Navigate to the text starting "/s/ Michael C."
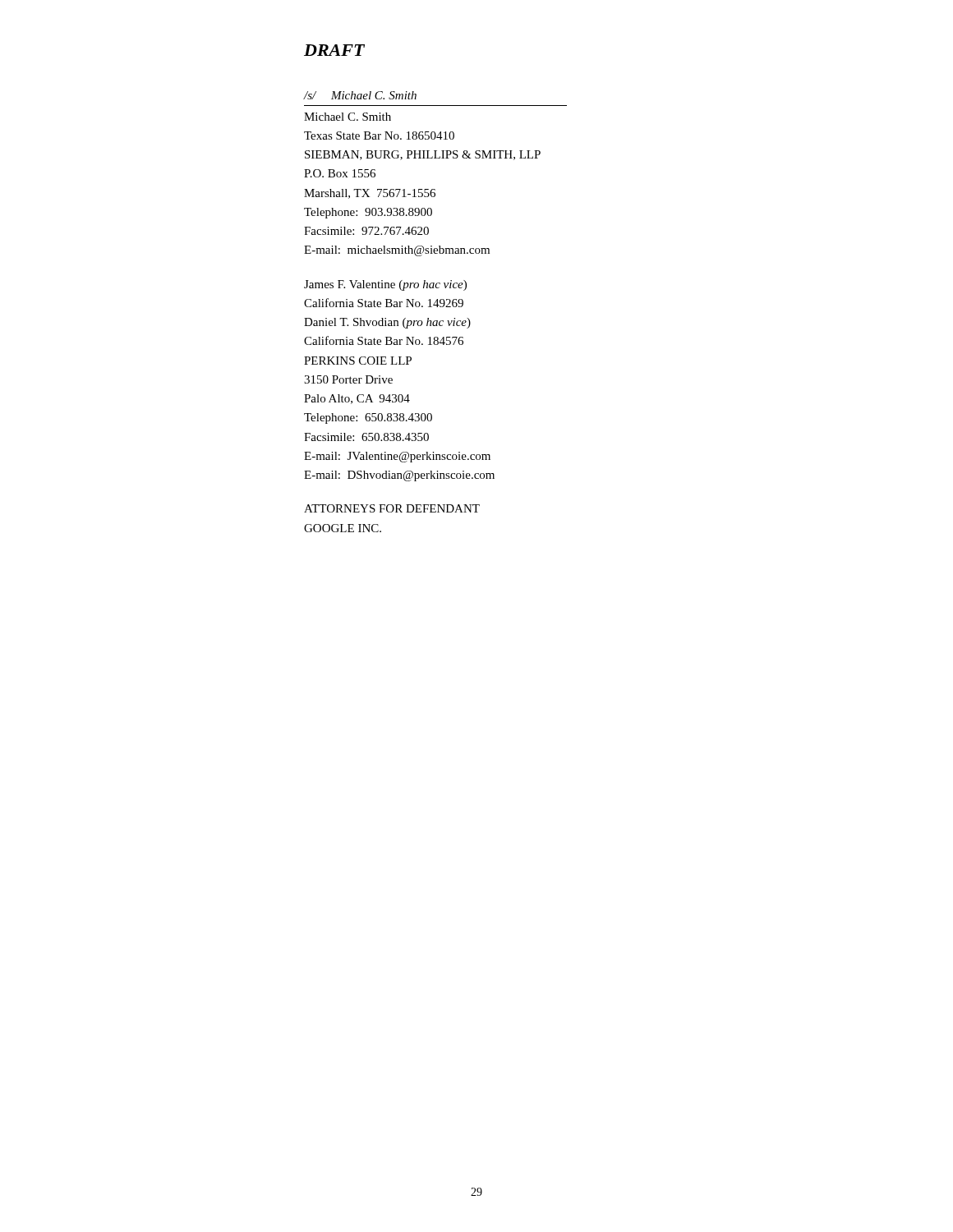Image resolution: width=953 pixels, height=1232 pixels. pos(360,95)
